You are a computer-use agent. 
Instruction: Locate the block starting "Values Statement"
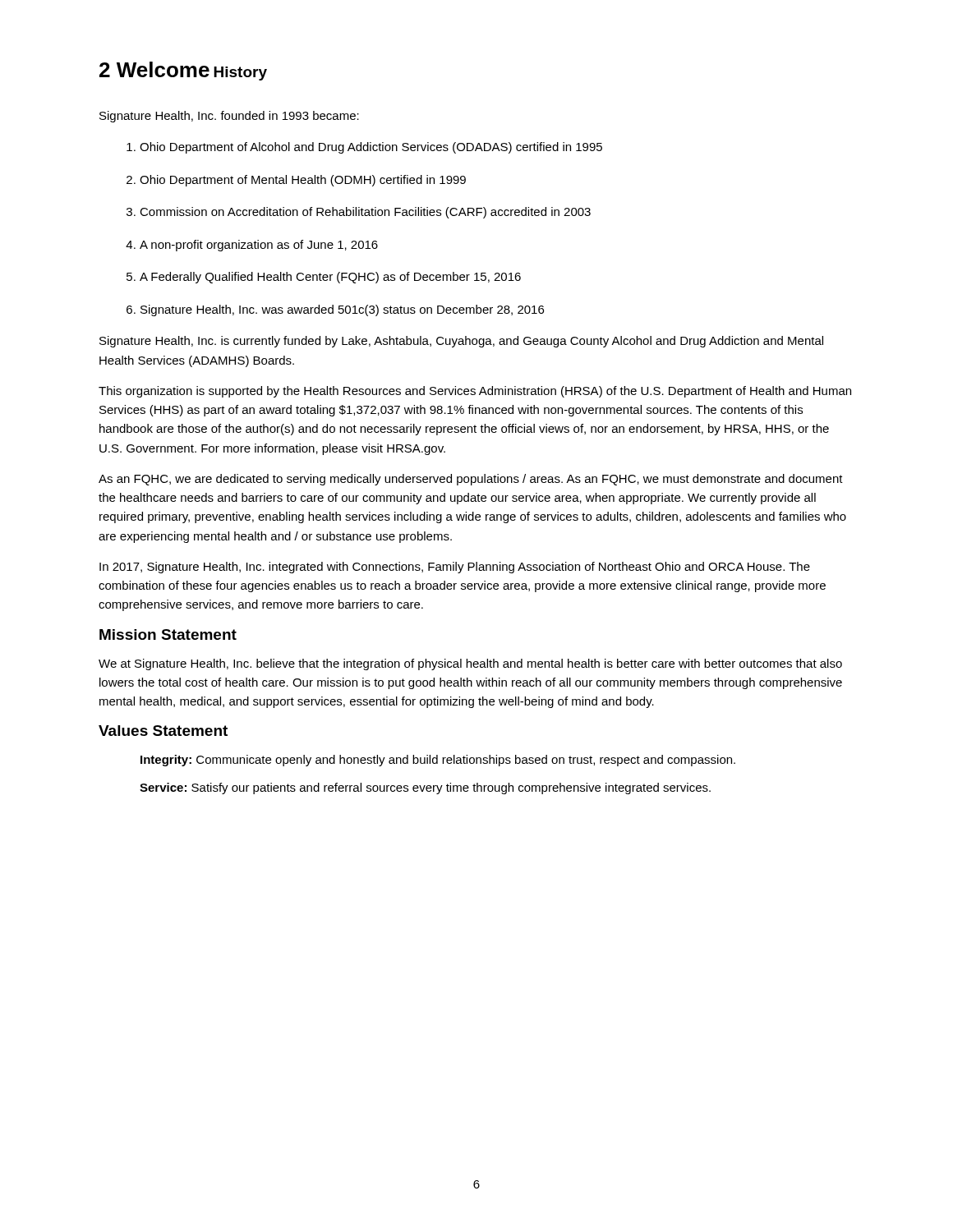tap(163, 731)
